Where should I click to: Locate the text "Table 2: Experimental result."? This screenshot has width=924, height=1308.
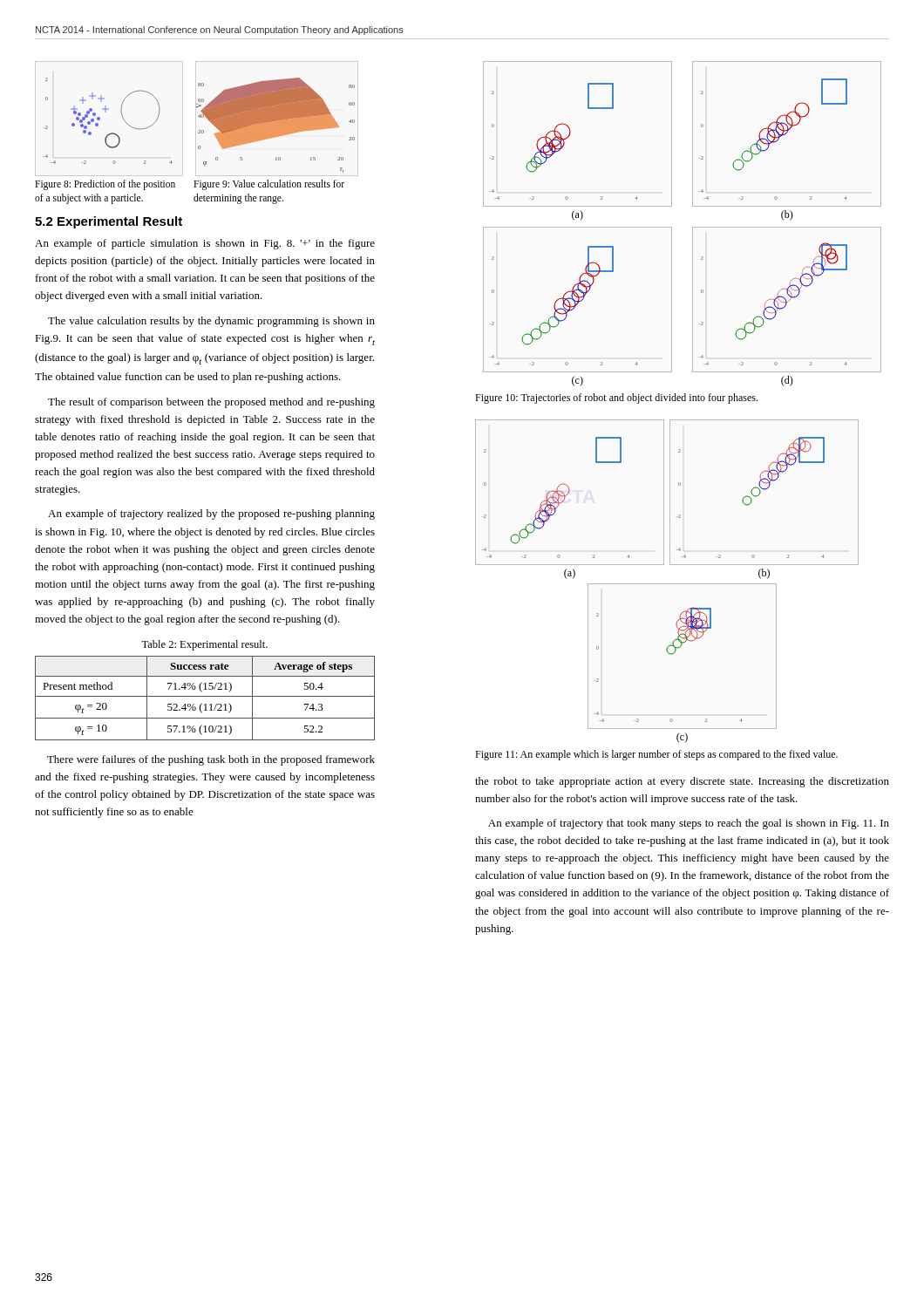(205, 645)
